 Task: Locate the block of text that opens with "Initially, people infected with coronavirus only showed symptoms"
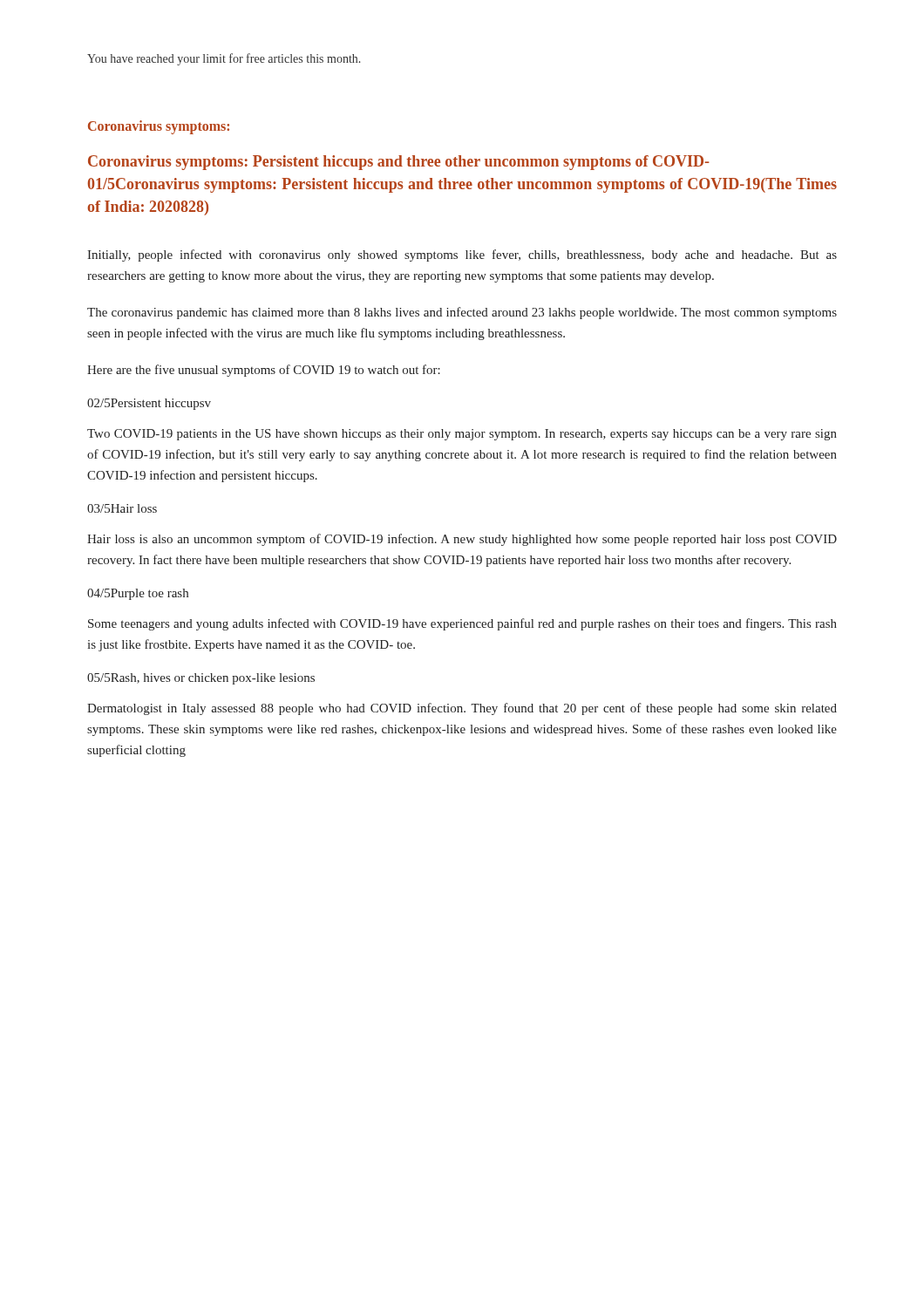[x=462, y=265]
